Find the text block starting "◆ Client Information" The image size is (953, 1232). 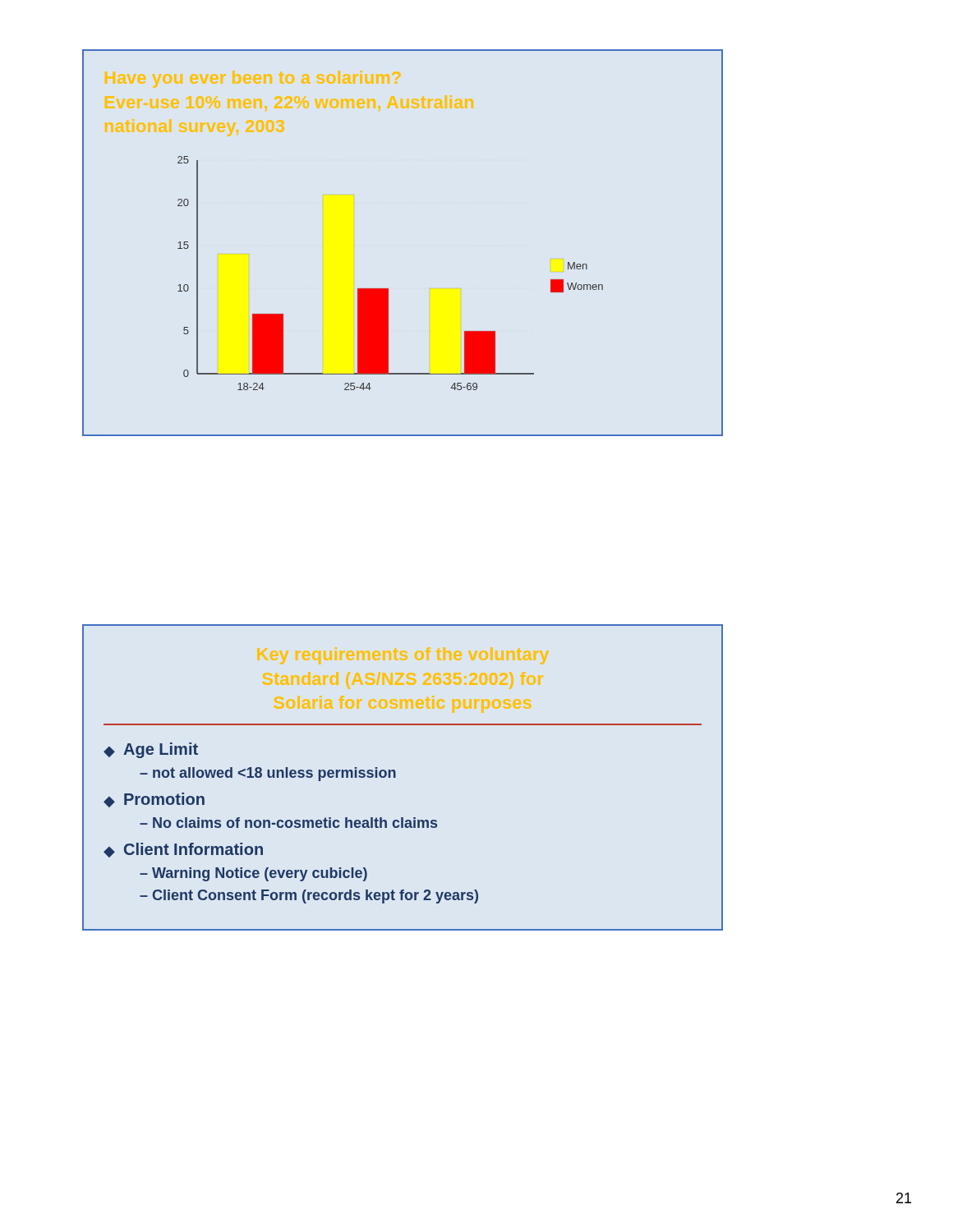tap(184, 850)
